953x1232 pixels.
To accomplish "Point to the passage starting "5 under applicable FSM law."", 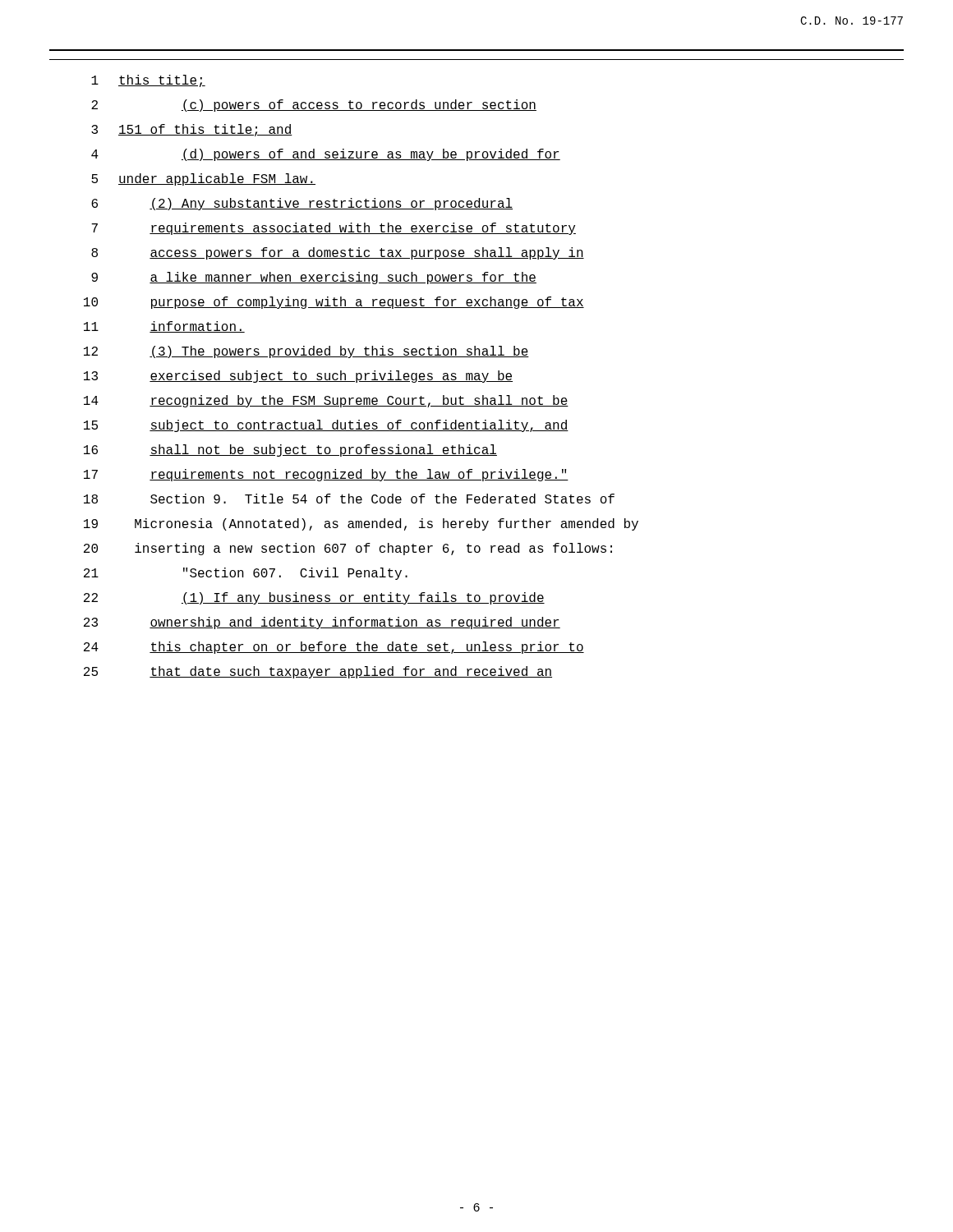I will tap(203, 179).
